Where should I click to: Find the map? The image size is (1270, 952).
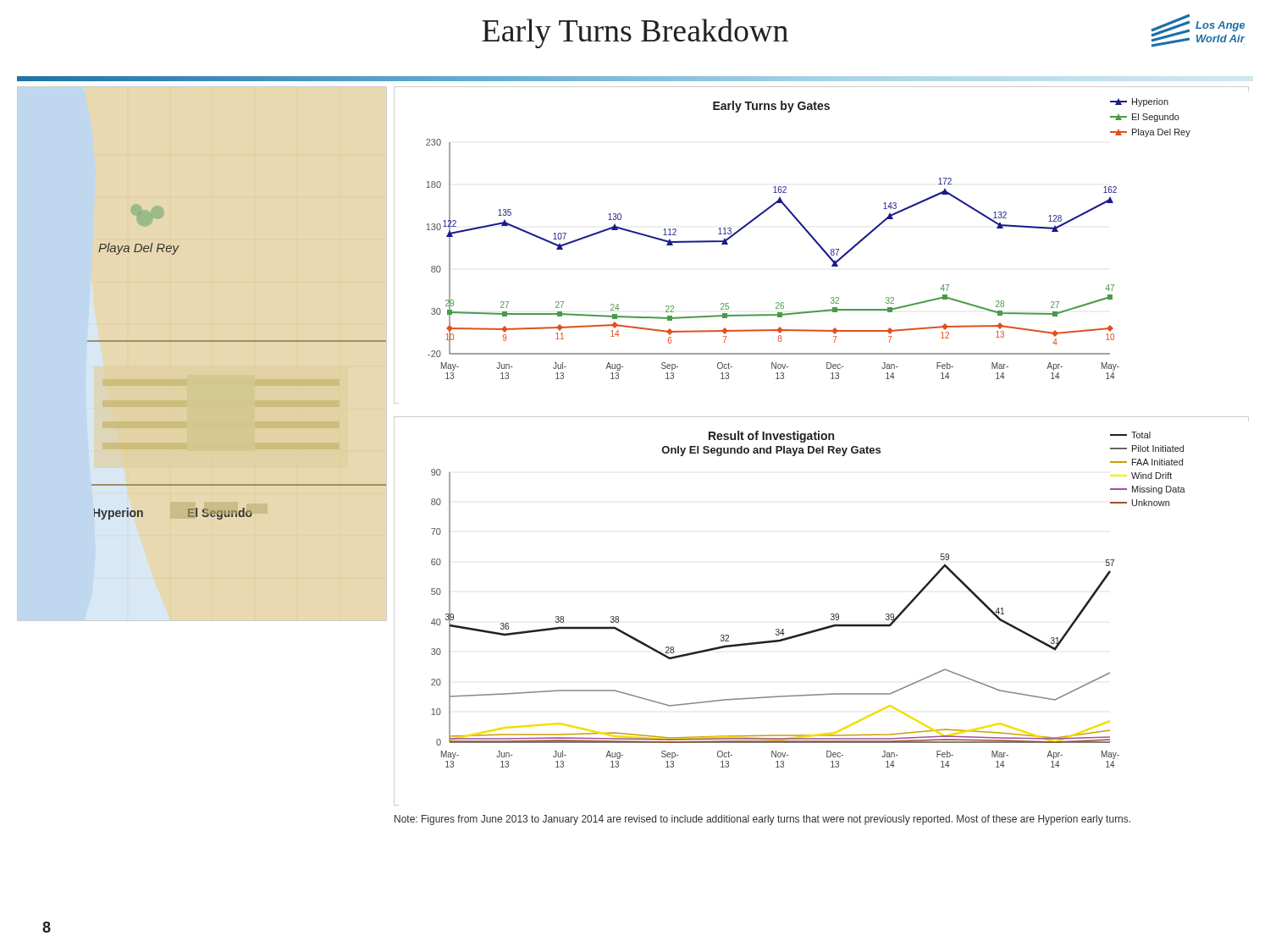click(x=202, y=354)
